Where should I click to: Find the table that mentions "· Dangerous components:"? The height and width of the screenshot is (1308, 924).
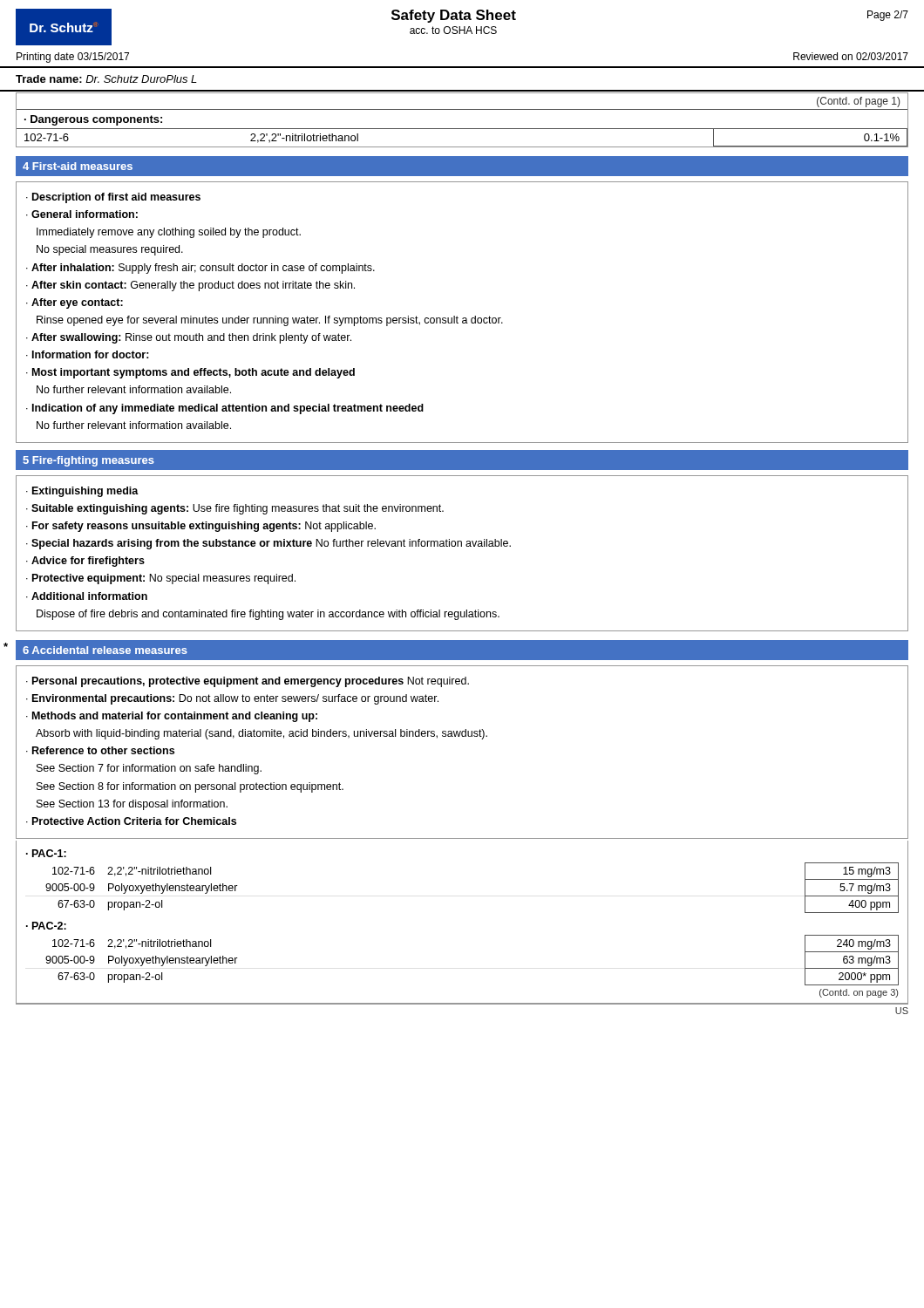[462, 120]
